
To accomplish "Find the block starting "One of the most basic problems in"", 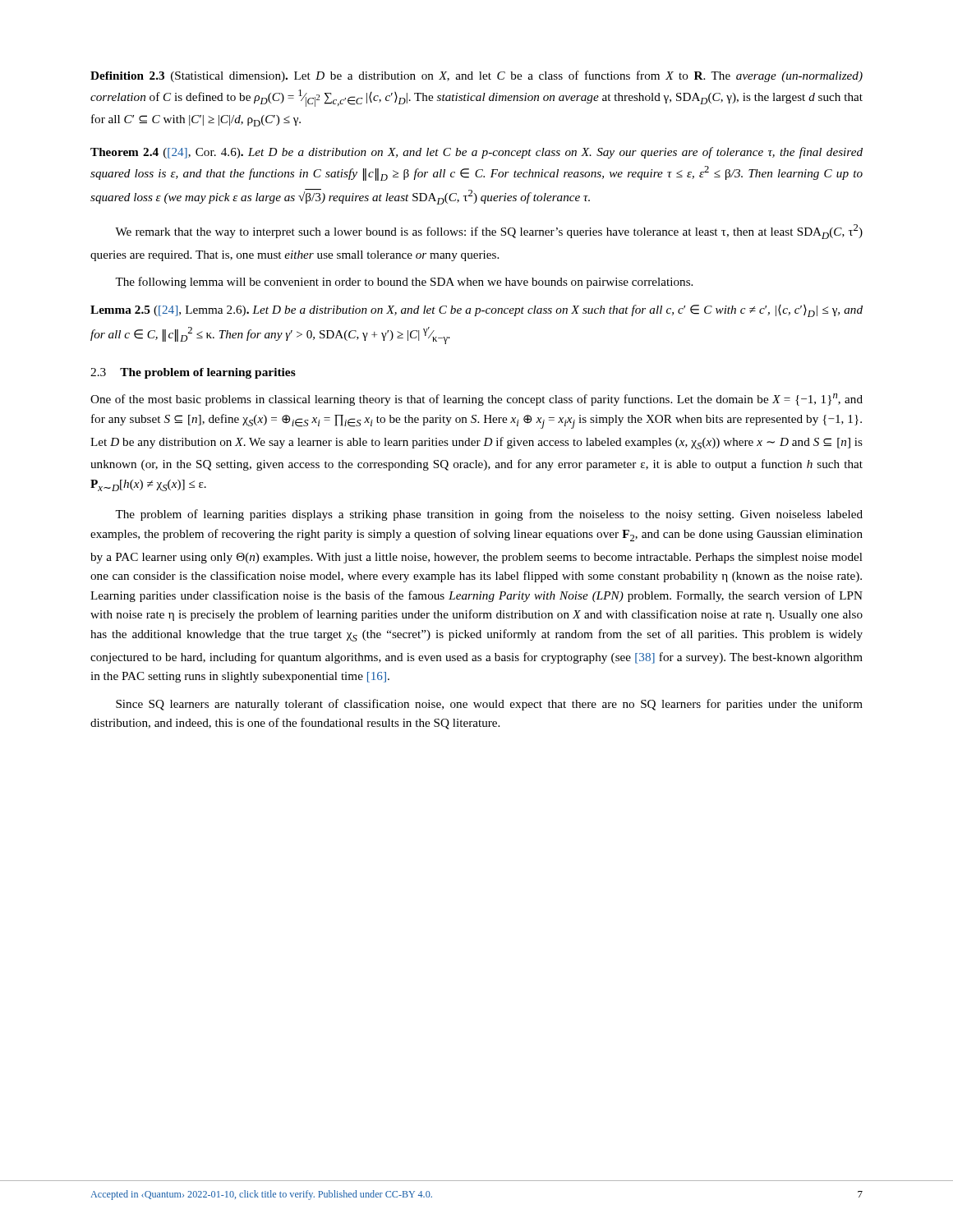I will [x=476, y=442].
